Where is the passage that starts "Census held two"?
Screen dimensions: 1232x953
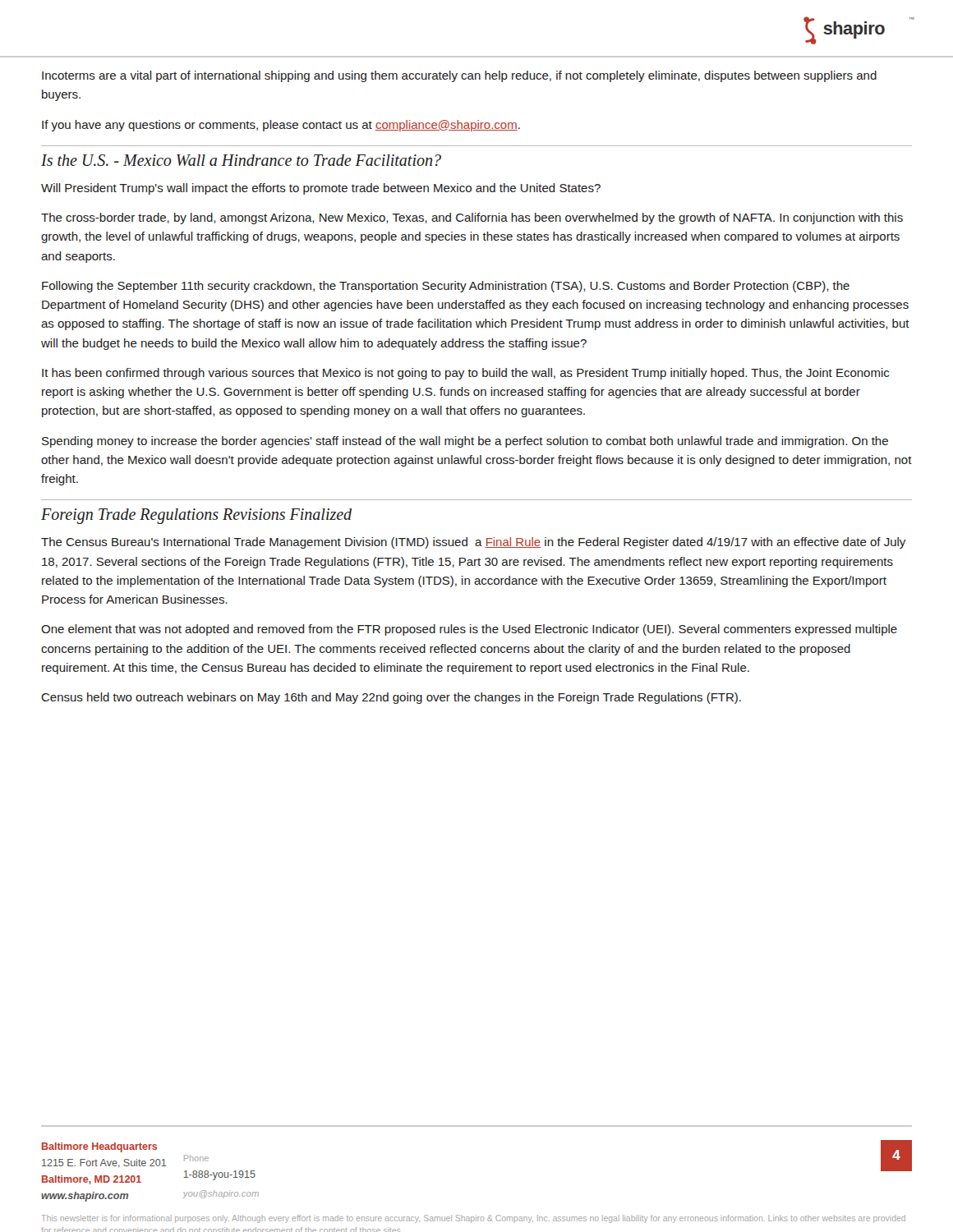pyautogui.click(x=391, y=697)
